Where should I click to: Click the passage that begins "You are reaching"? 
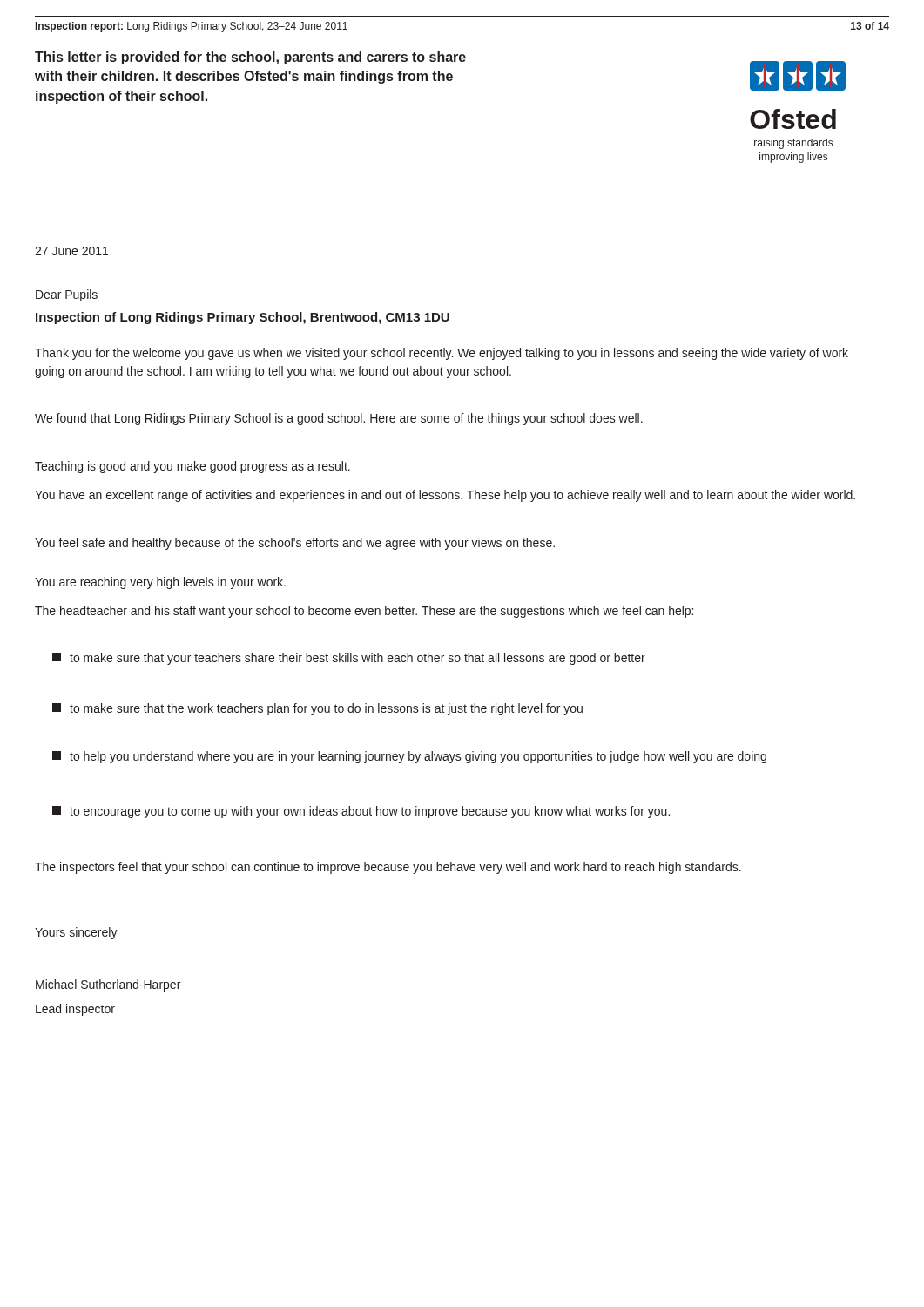pyautogui.click(x=161, y=582)
